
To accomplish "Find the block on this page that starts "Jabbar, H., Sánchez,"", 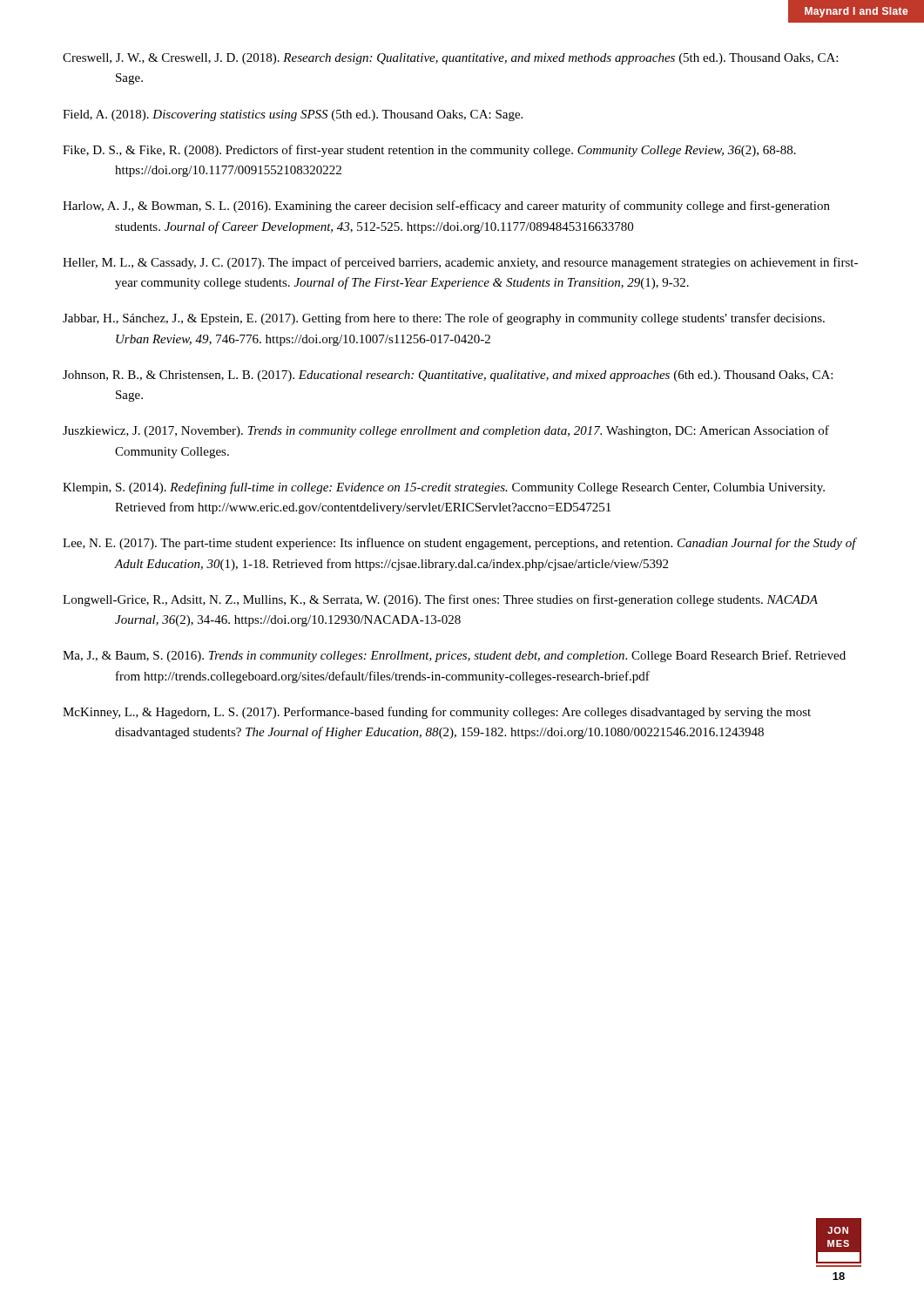I will (x=444, y=328).
